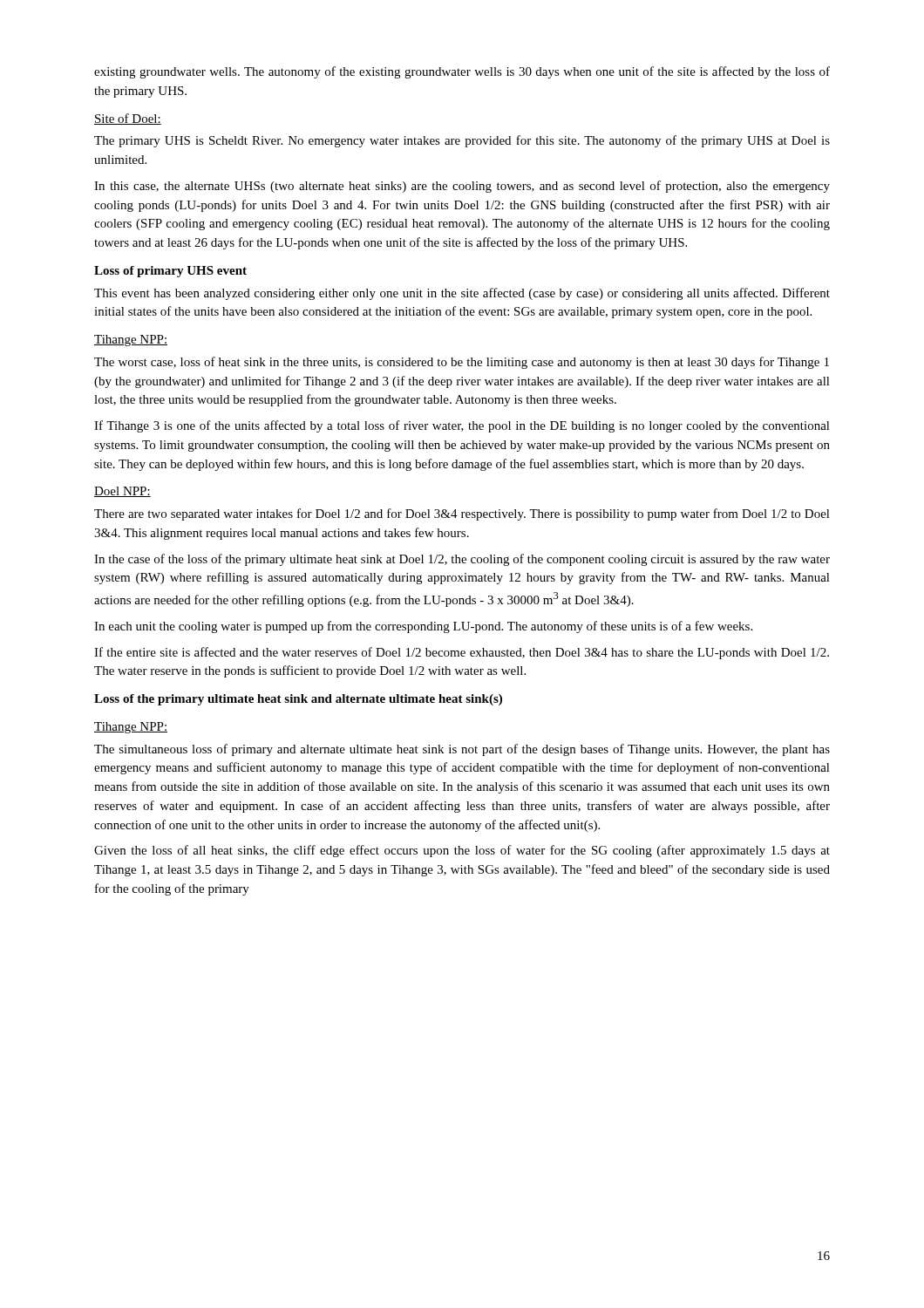Click where it says "Doel NPP:"
Viewport: 924px width, 1308px height.
pyautogui.click(x=122, y=491)
